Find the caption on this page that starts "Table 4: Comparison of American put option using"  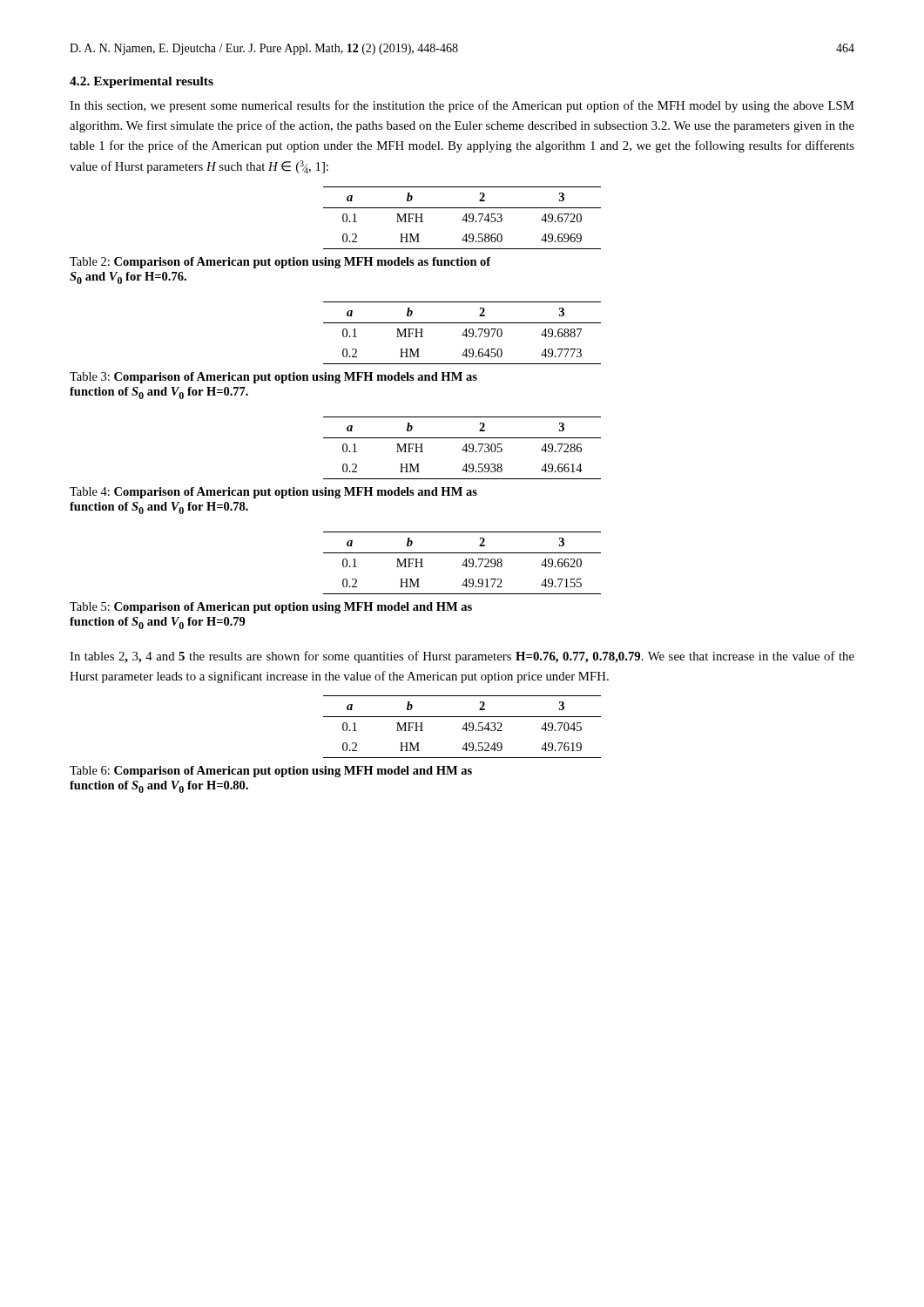(x=273, y=500)
